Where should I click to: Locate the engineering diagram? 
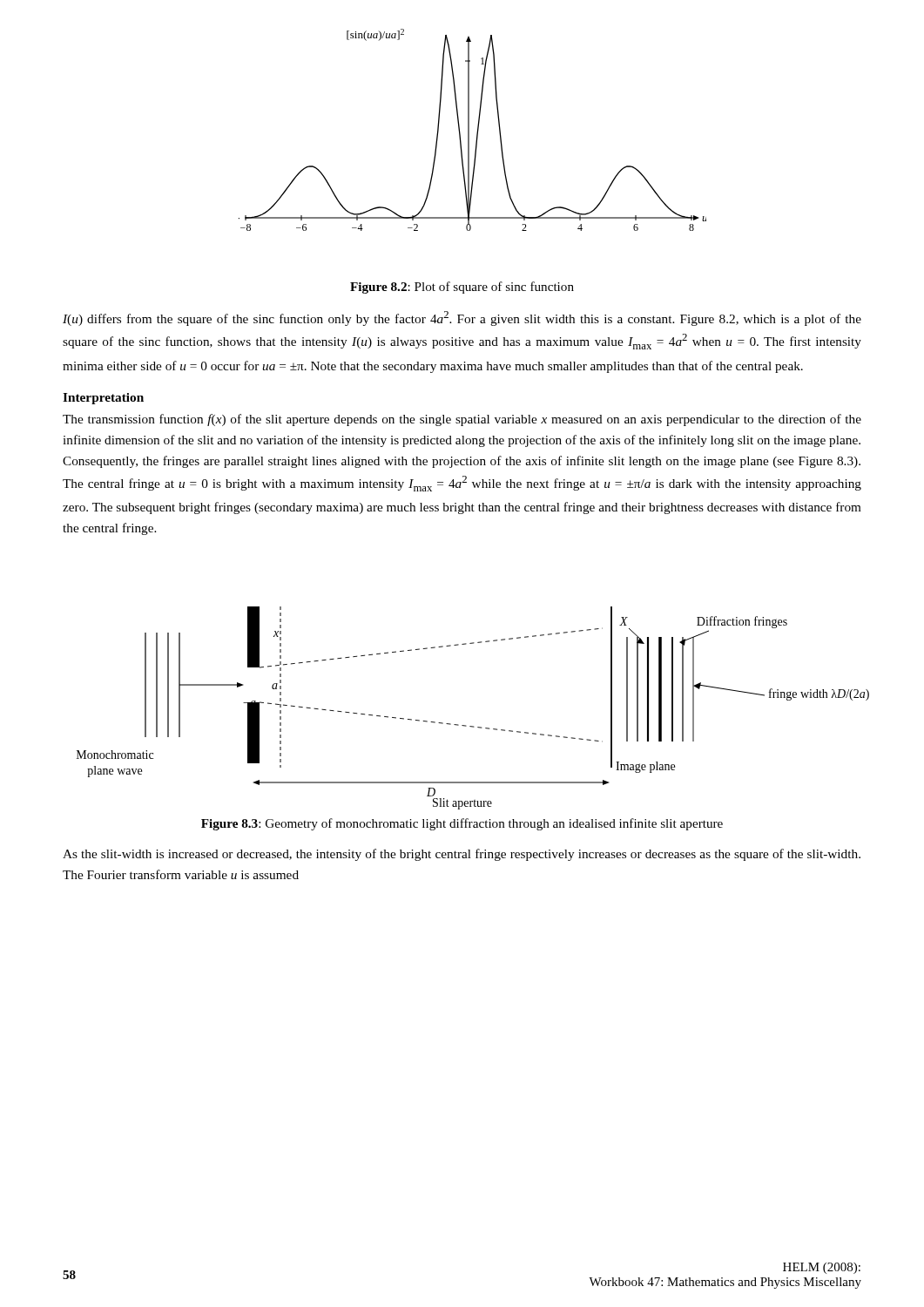click(x=462, y=678)
